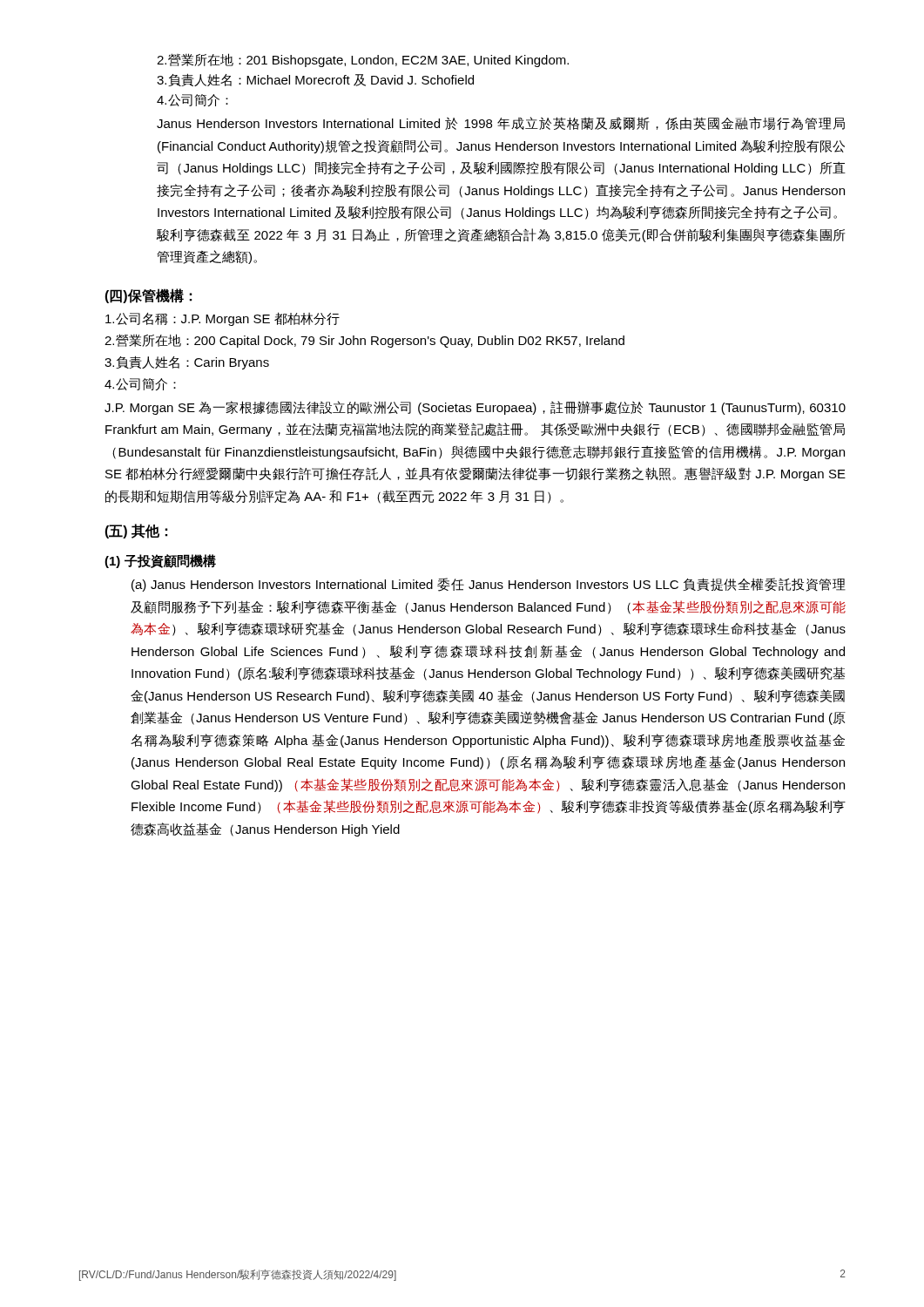924x1307 pixels.
Task: Locate the element starting "2.營業所在地：201 Bishopsgate, London, EC2M 3AE,"
Action: point(363,60)
